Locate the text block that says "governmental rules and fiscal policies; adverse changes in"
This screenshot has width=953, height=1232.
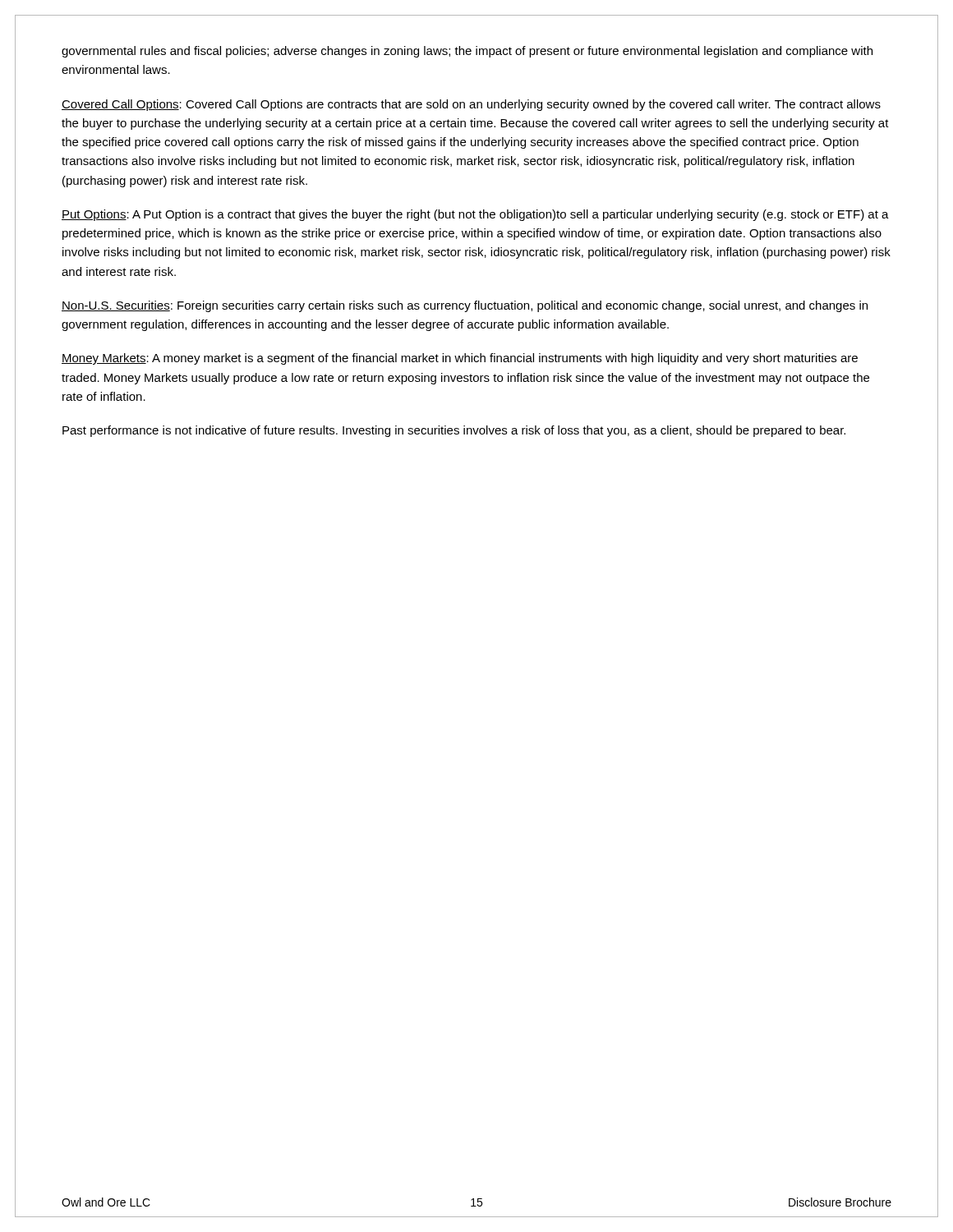pos(467,60)
